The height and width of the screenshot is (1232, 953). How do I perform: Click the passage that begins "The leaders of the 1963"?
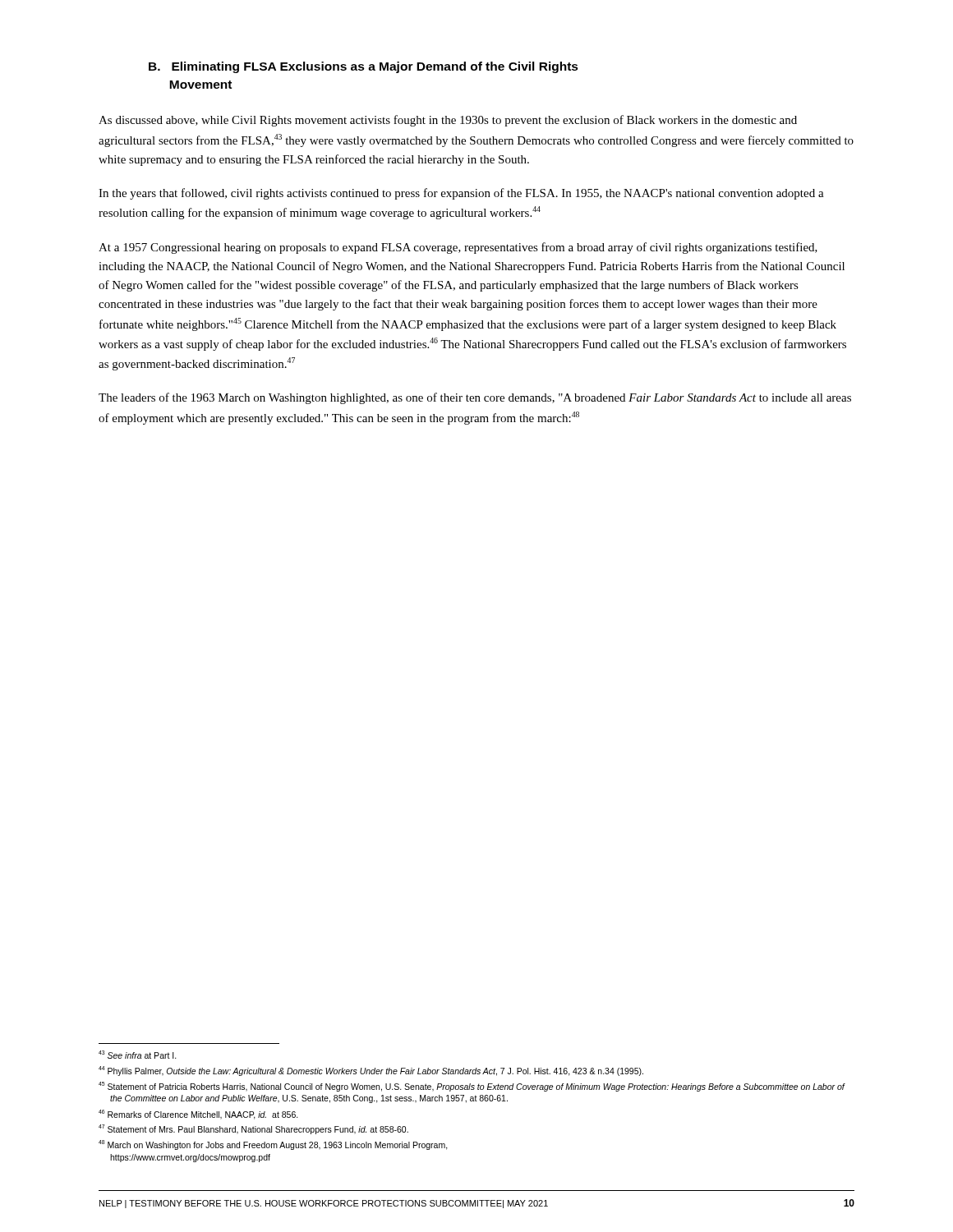[475, 408]
